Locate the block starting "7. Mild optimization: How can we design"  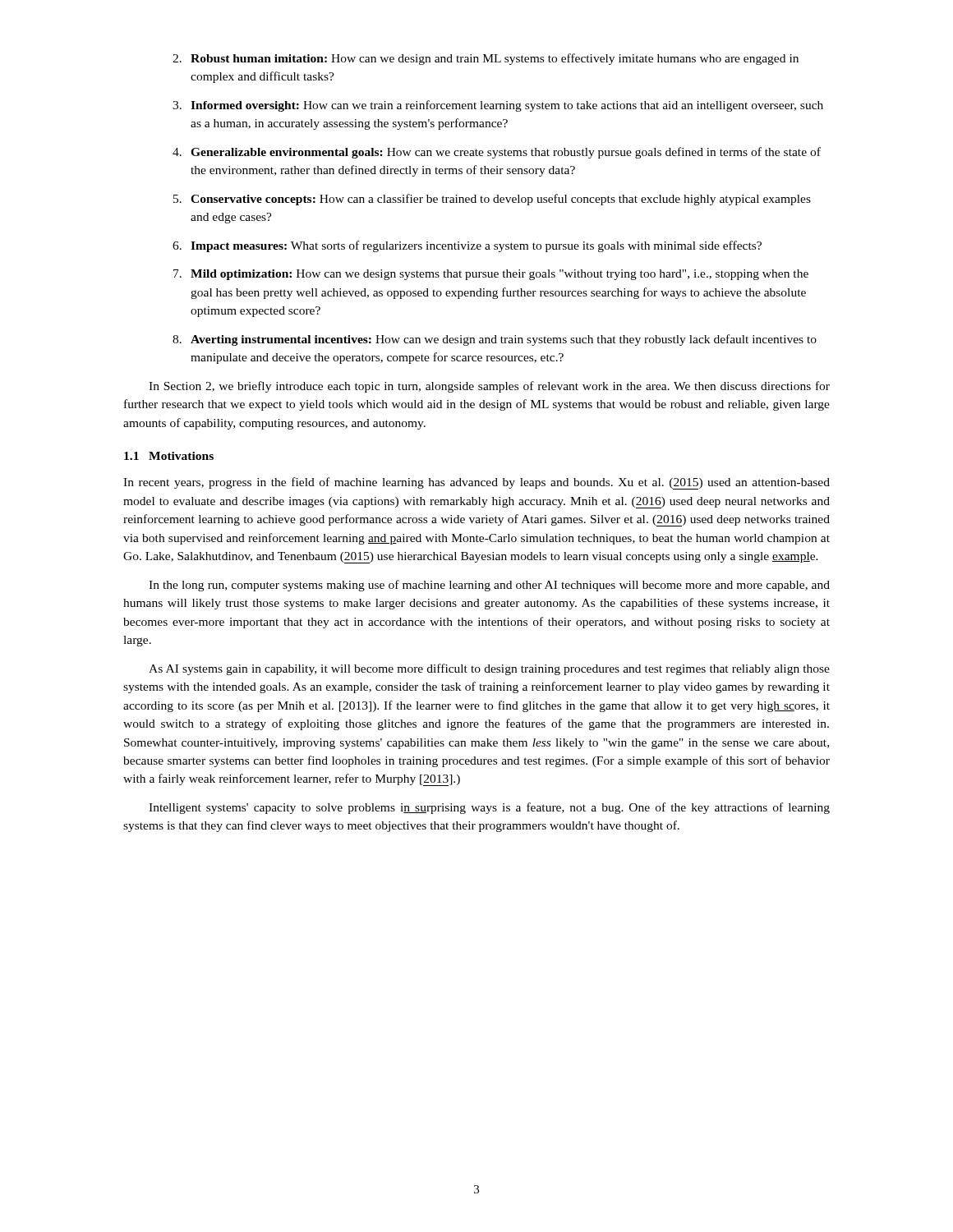[501, 292]
